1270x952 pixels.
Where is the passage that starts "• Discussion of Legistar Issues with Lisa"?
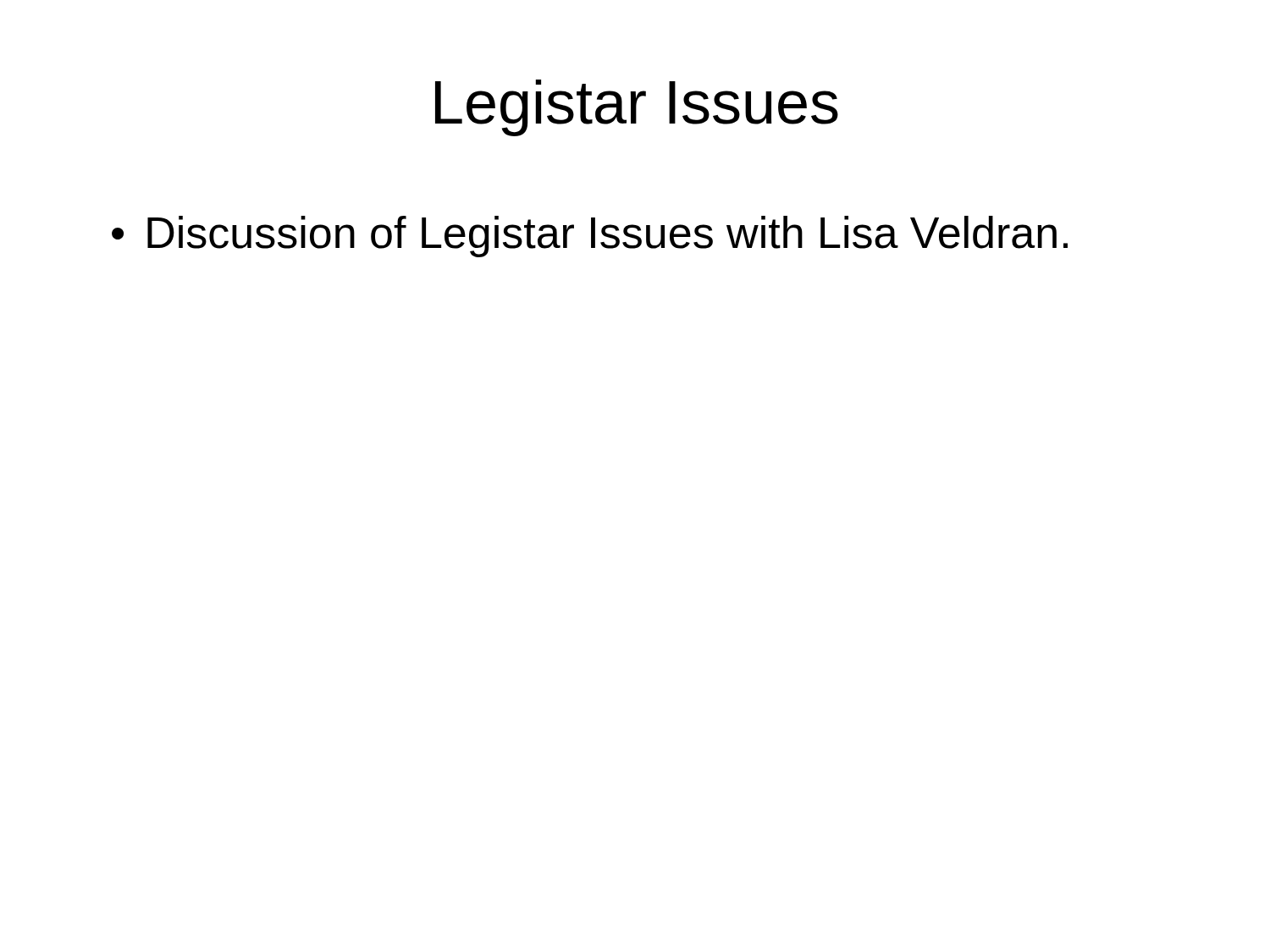pyautogui.click(x=591, y=233)
